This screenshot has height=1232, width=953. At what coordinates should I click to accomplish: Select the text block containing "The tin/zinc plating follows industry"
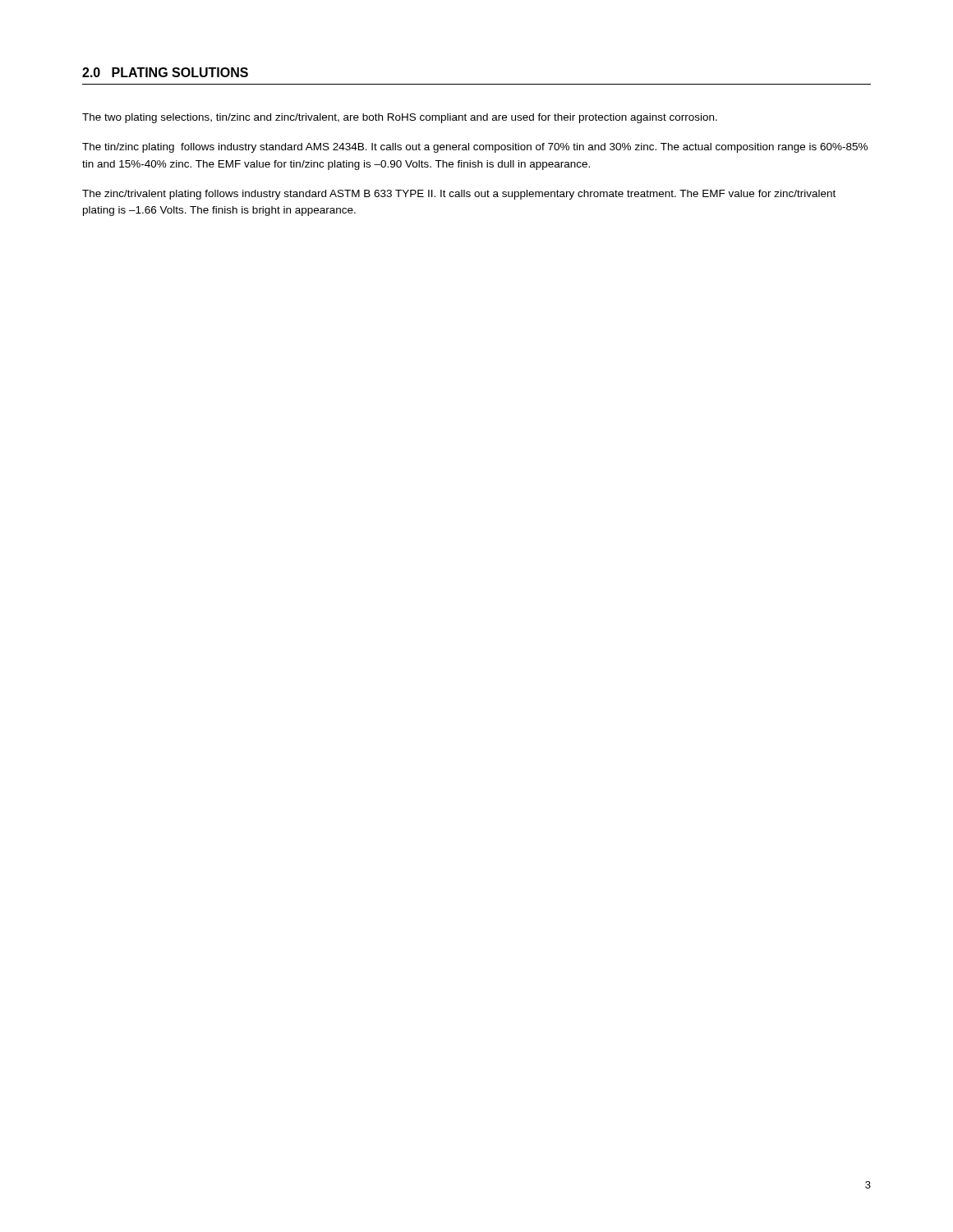pyautogui.click(x=475, y=155)
